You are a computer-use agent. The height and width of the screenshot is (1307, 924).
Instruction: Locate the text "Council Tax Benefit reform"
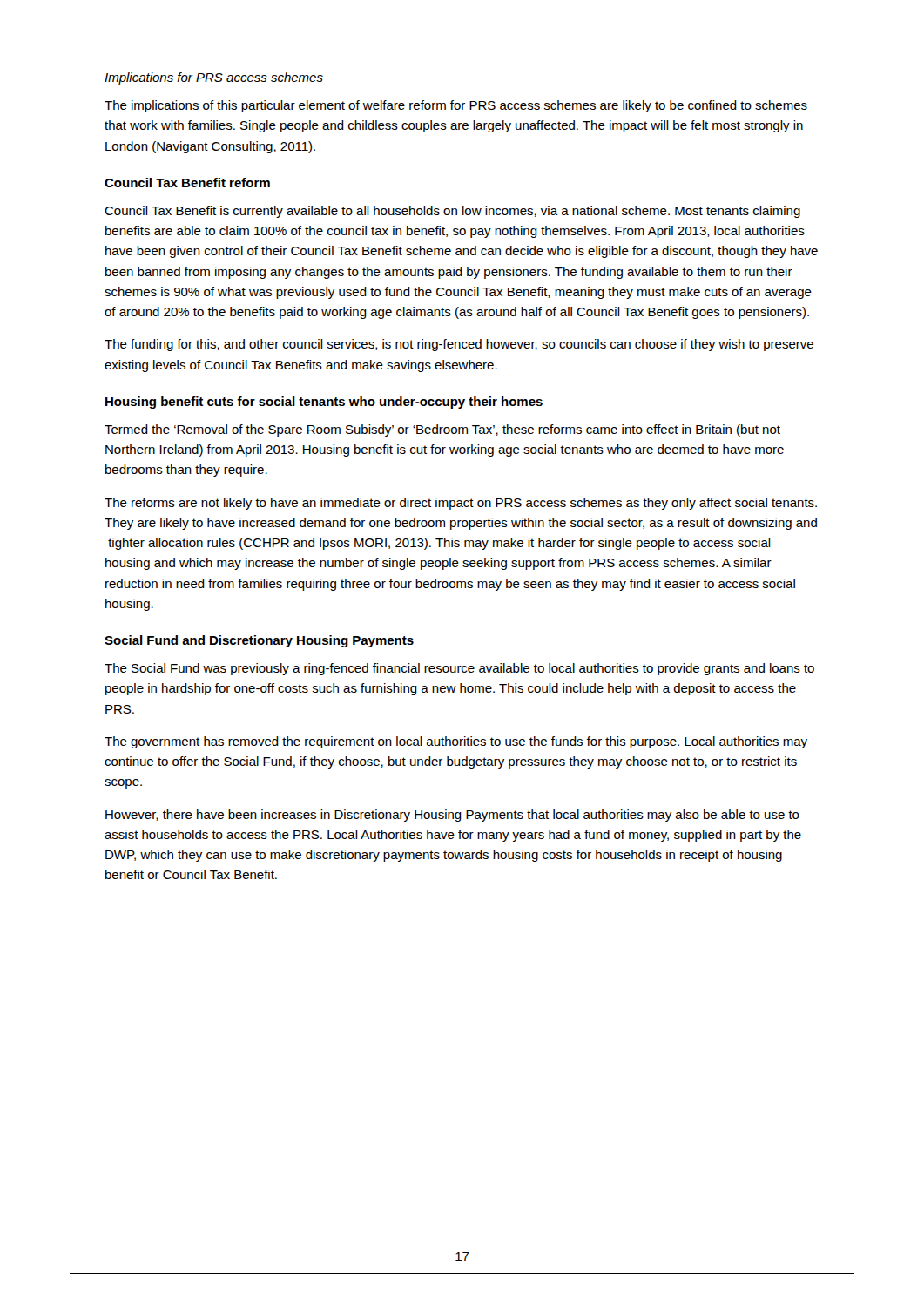pos(187,182)
